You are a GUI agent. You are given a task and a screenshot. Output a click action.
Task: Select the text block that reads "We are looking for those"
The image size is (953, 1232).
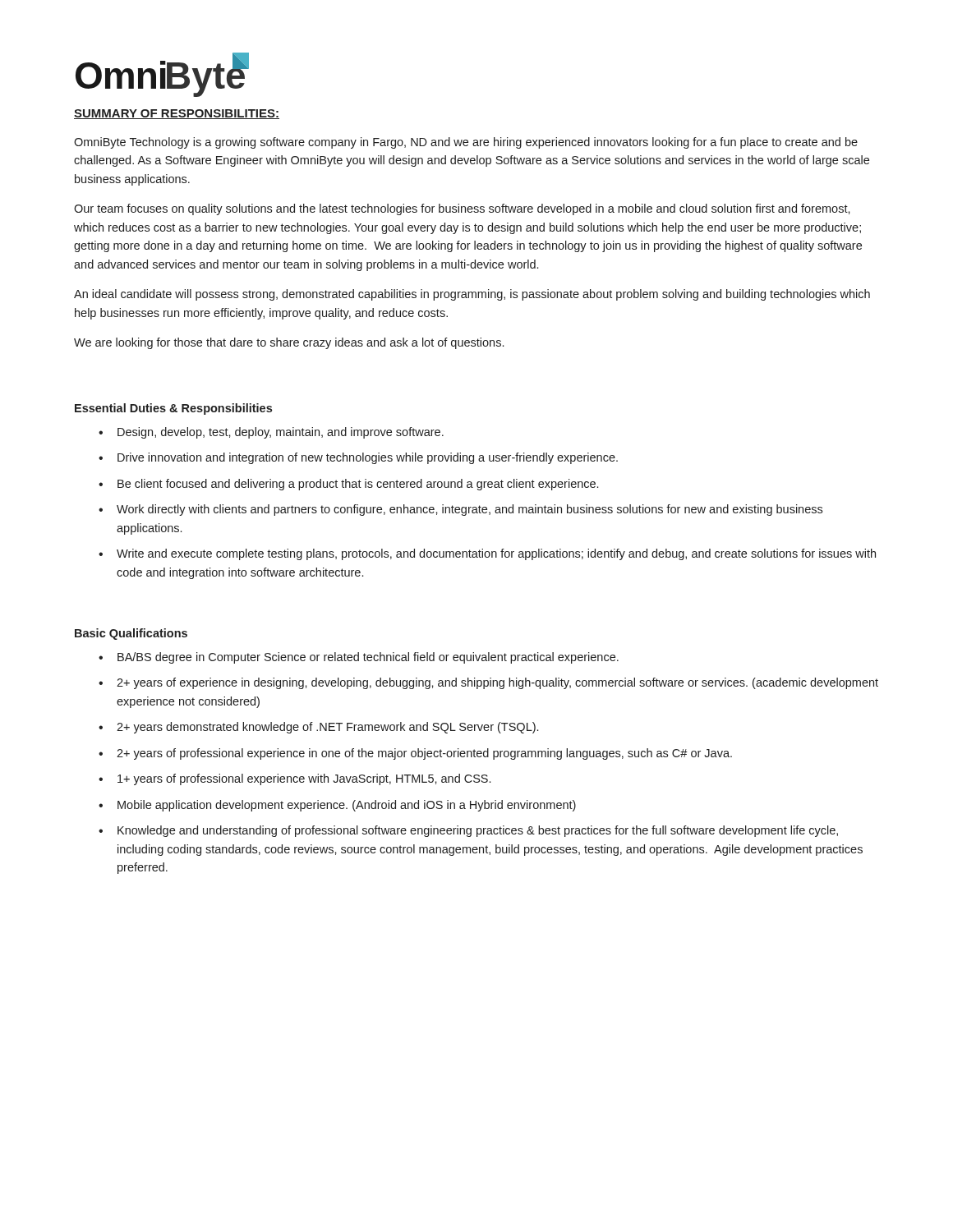coord(289,343)
